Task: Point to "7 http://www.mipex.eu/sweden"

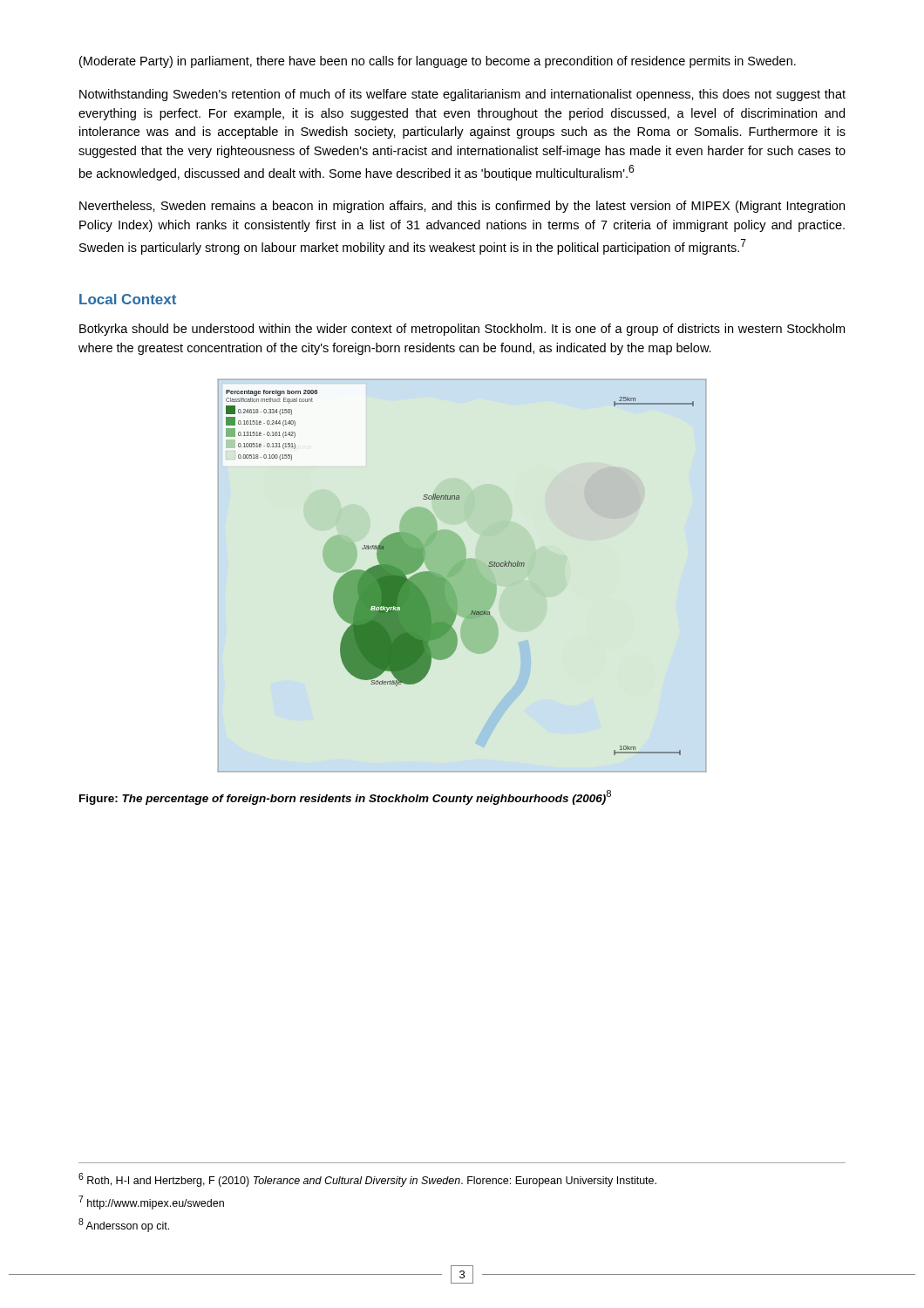Action: coord(152,1202)
